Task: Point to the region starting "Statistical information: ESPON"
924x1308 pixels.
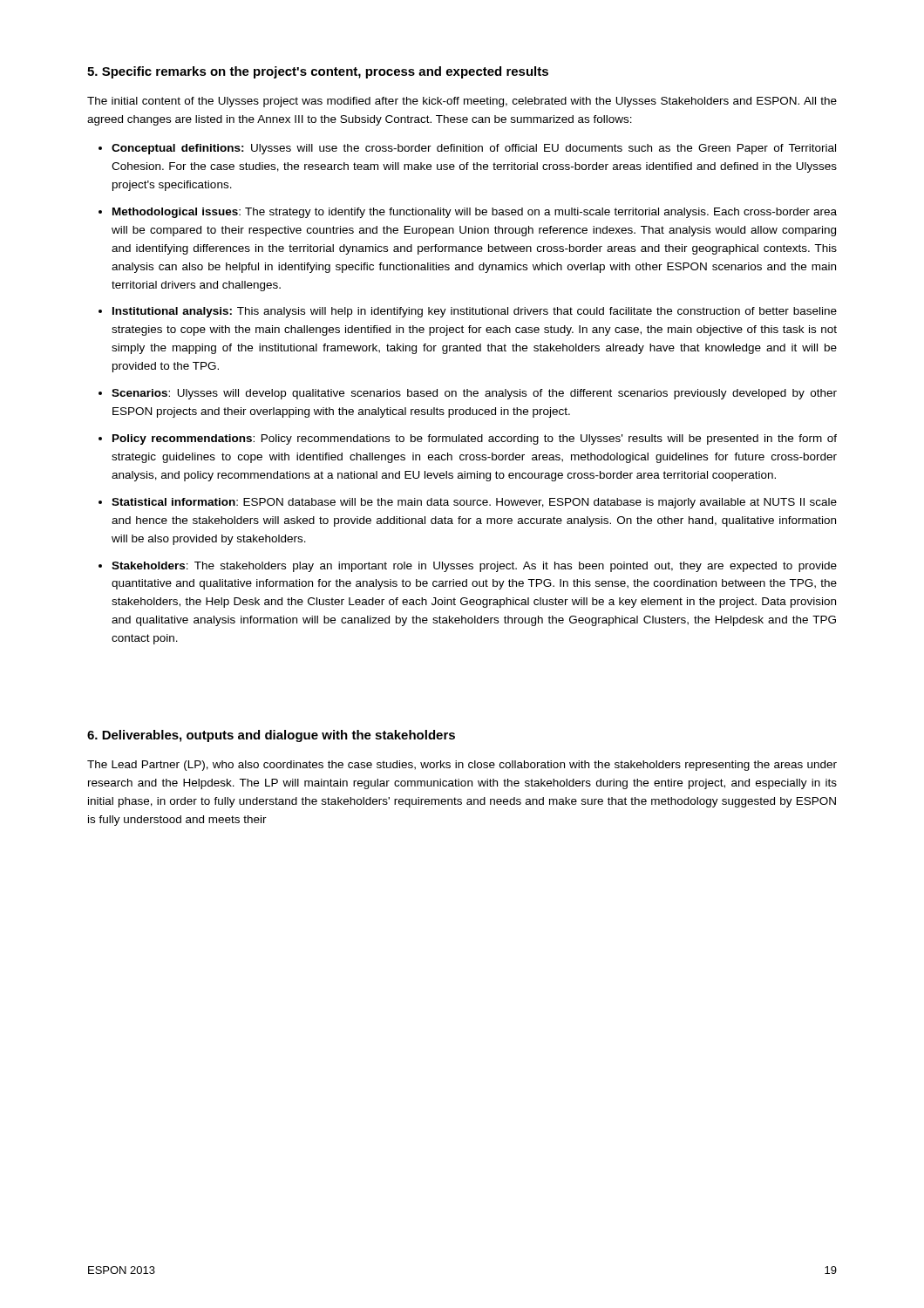Action: point(474,520)
